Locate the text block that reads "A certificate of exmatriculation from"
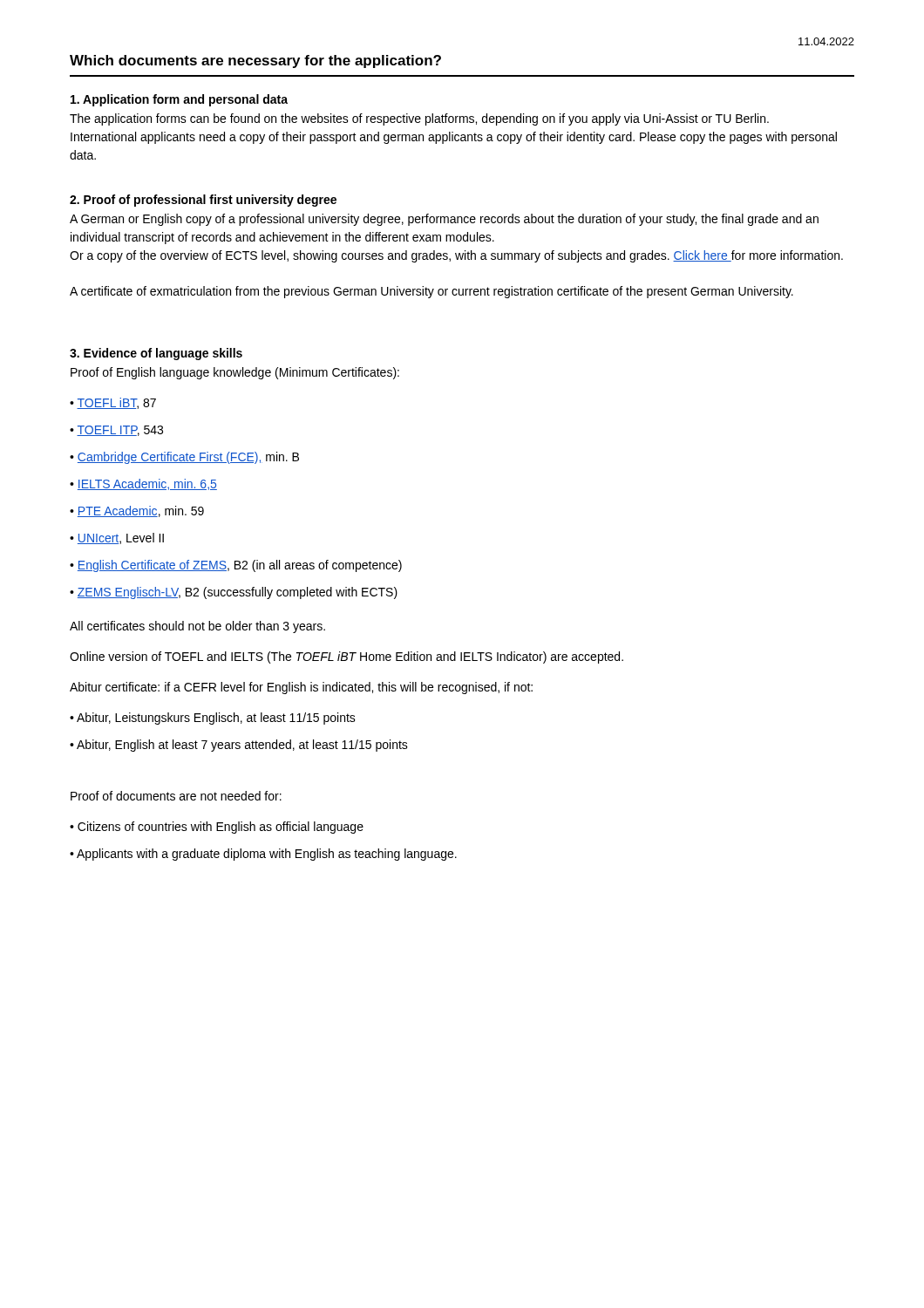Image resolution: width=924 pixels, height=1308 pixels. pos(432,291)
